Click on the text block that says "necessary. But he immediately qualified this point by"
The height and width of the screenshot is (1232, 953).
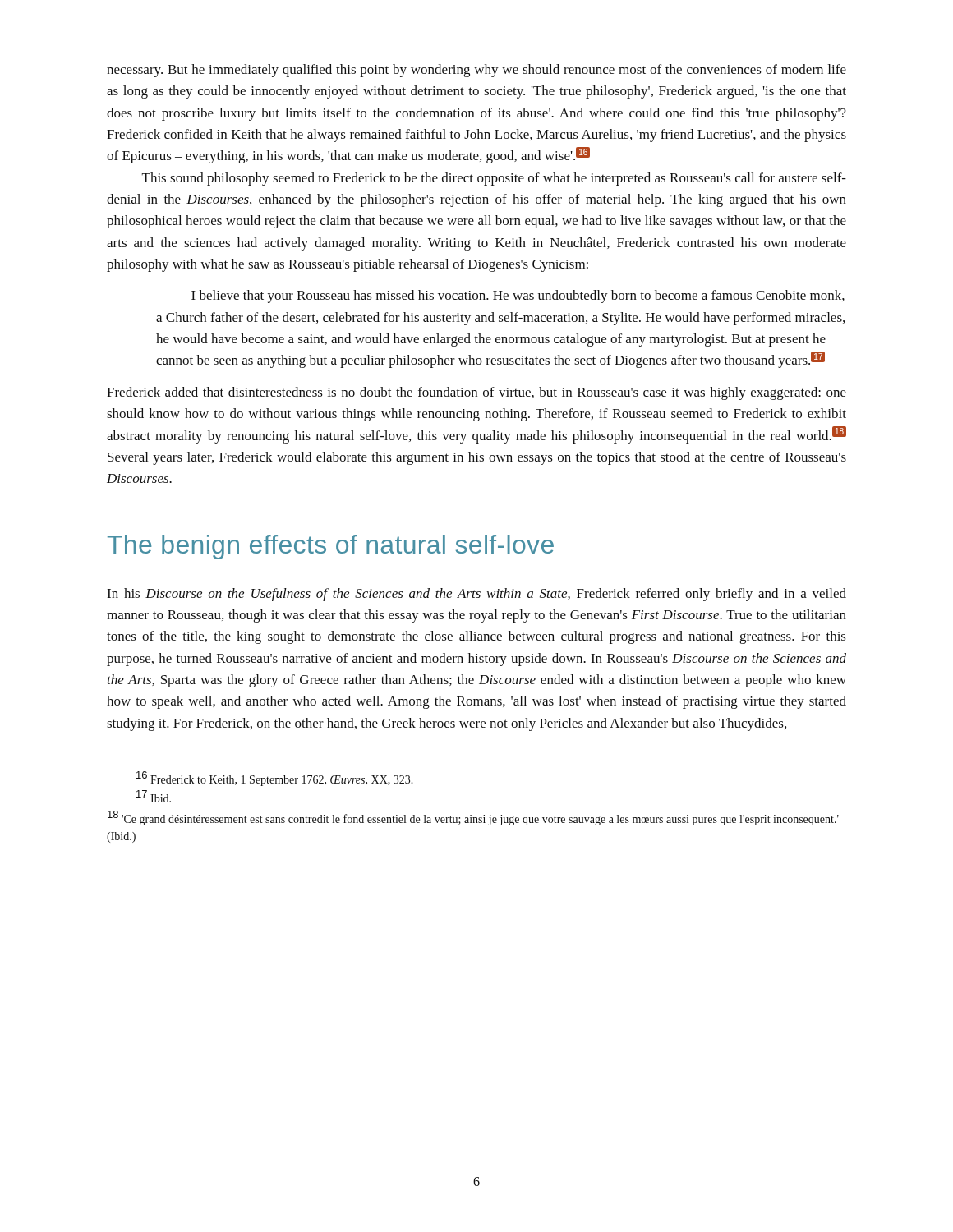click(x=476, y=113)
